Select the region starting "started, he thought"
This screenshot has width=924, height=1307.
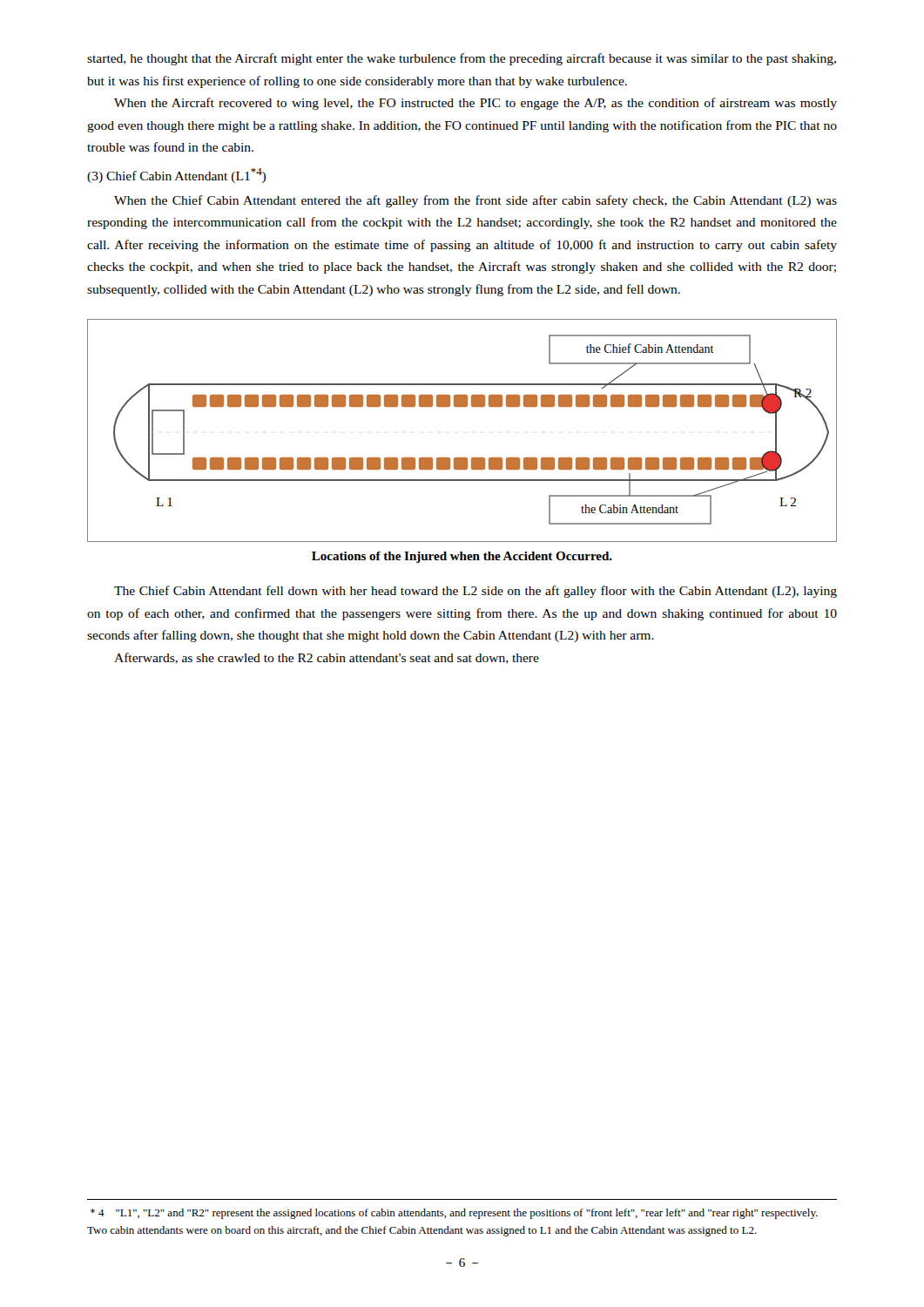tap(462, 69)
